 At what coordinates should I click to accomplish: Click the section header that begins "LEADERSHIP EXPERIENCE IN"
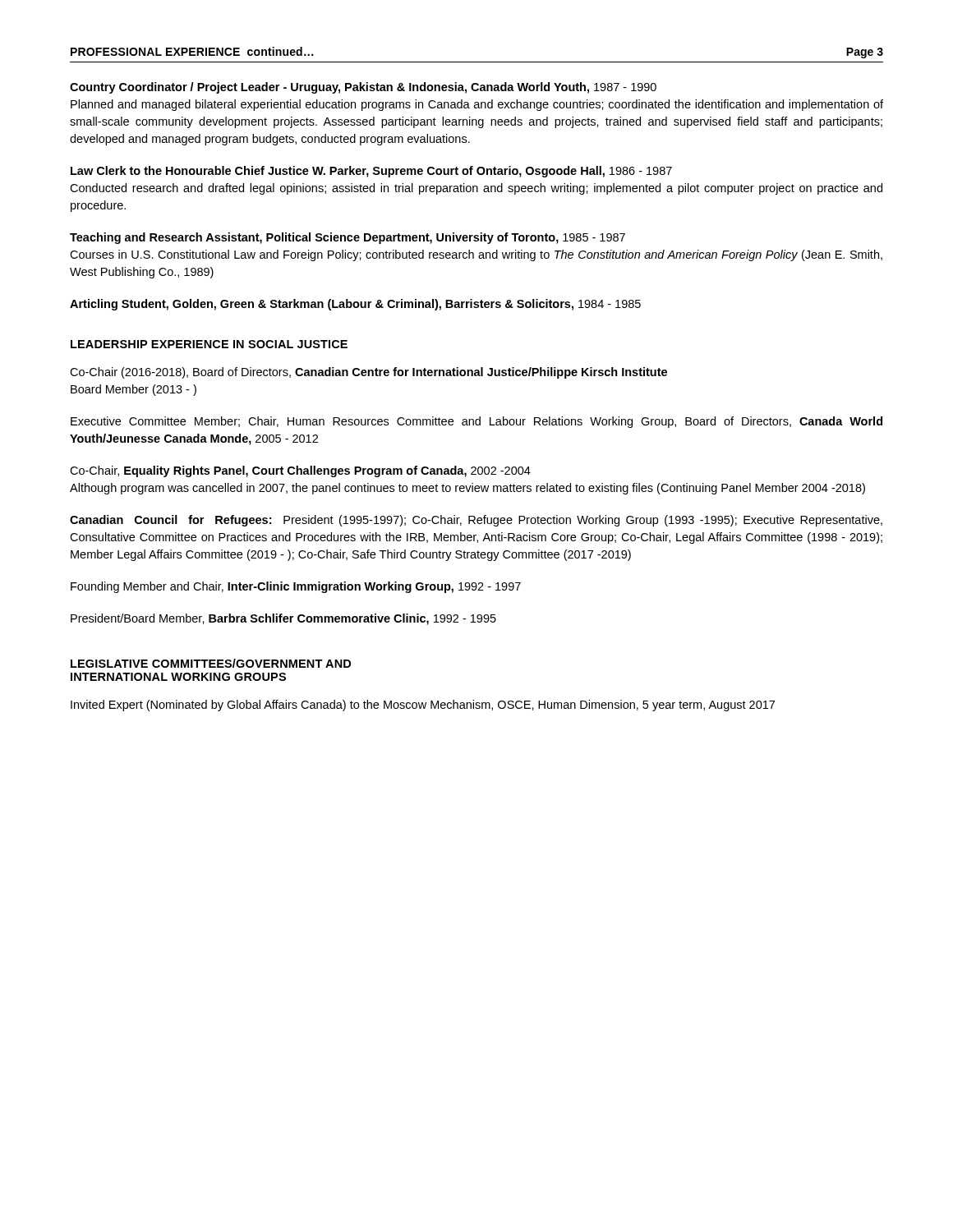click(x=209, y=344)
